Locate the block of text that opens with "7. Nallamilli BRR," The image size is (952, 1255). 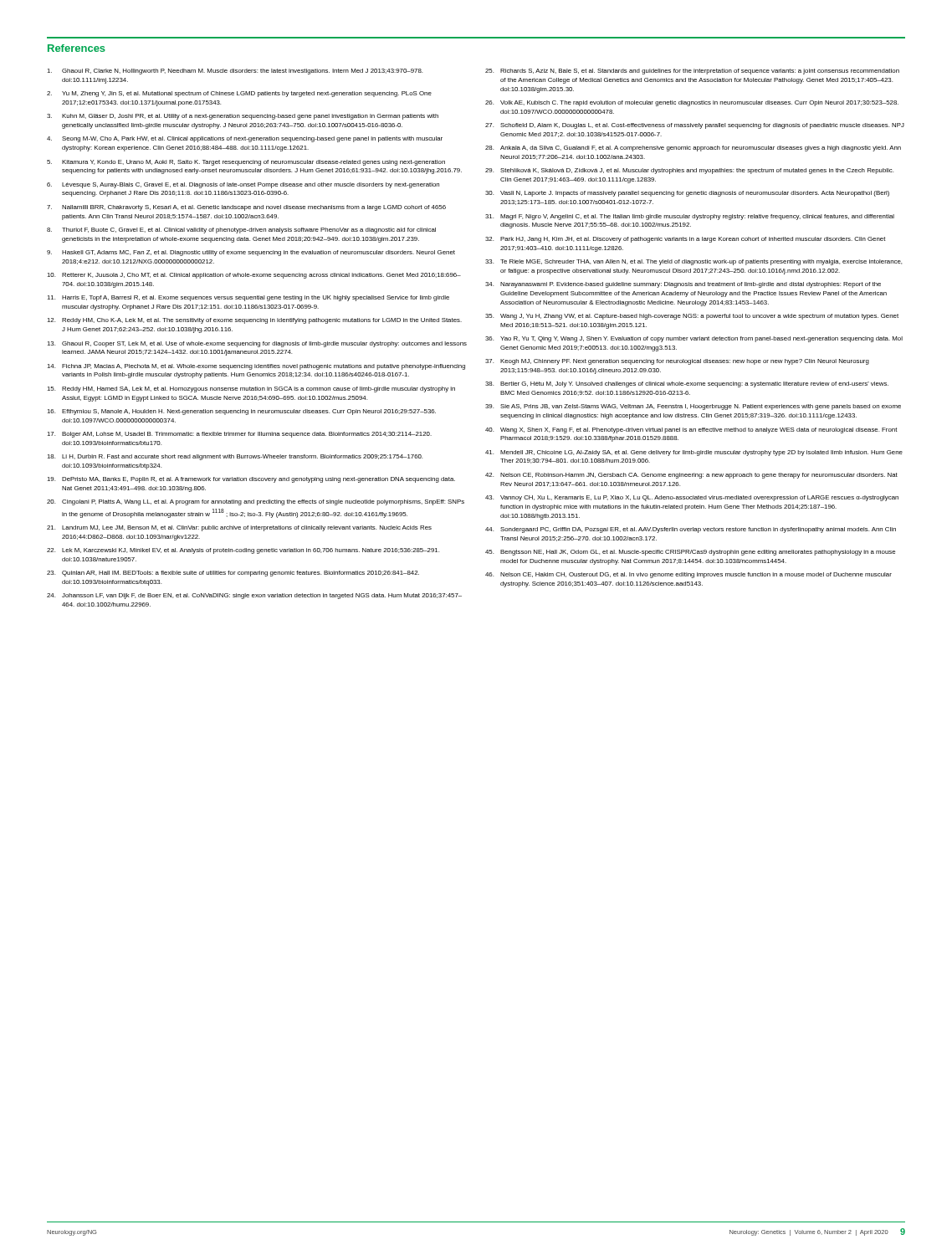tap(257, 212)
